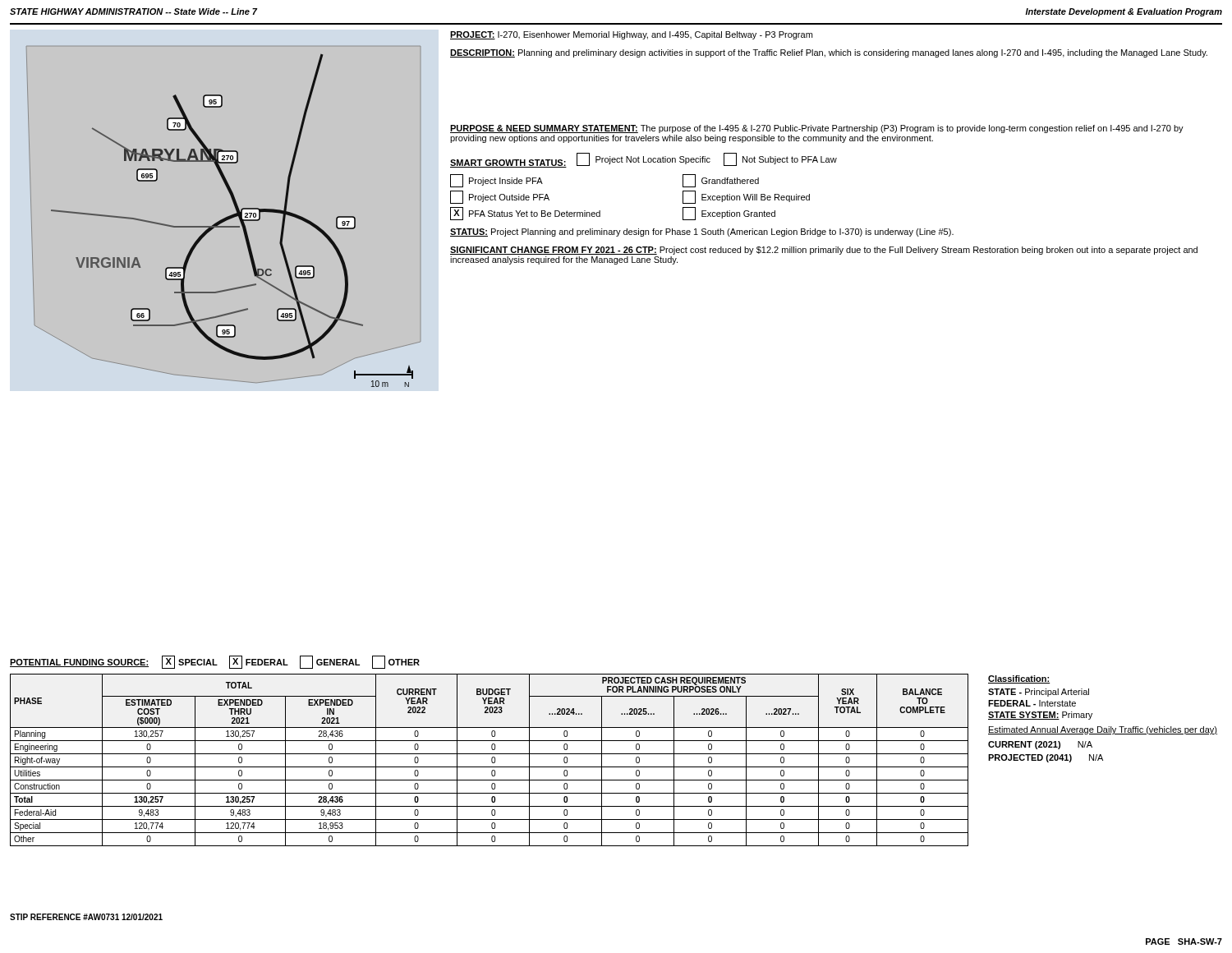The width and height of the screenshot is (1232, 953).
Task: Select a table
Action: coord(489,760)
